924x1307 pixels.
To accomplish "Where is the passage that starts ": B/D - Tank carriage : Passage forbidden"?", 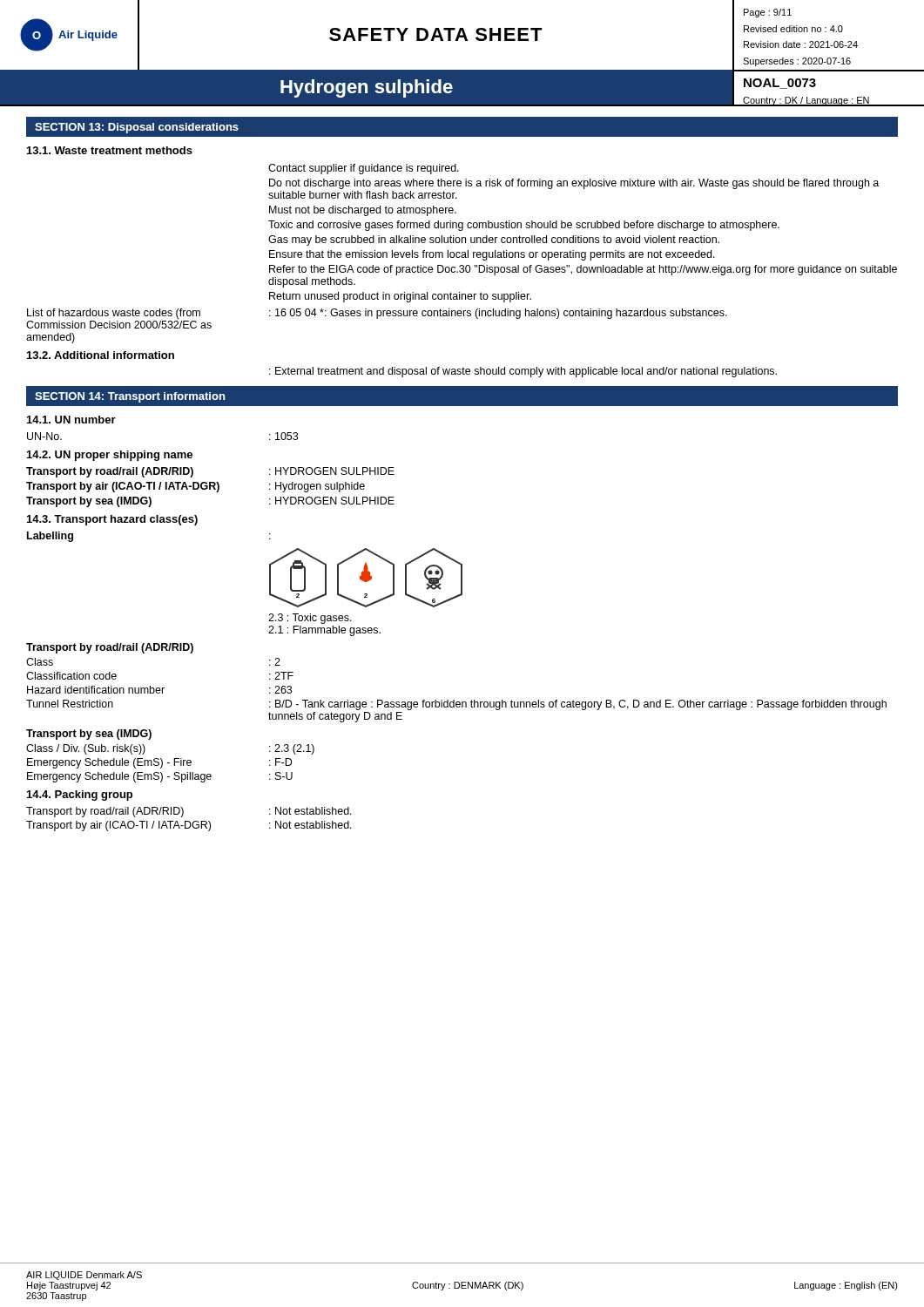I will pyautogui.click(x=578, y=710).
